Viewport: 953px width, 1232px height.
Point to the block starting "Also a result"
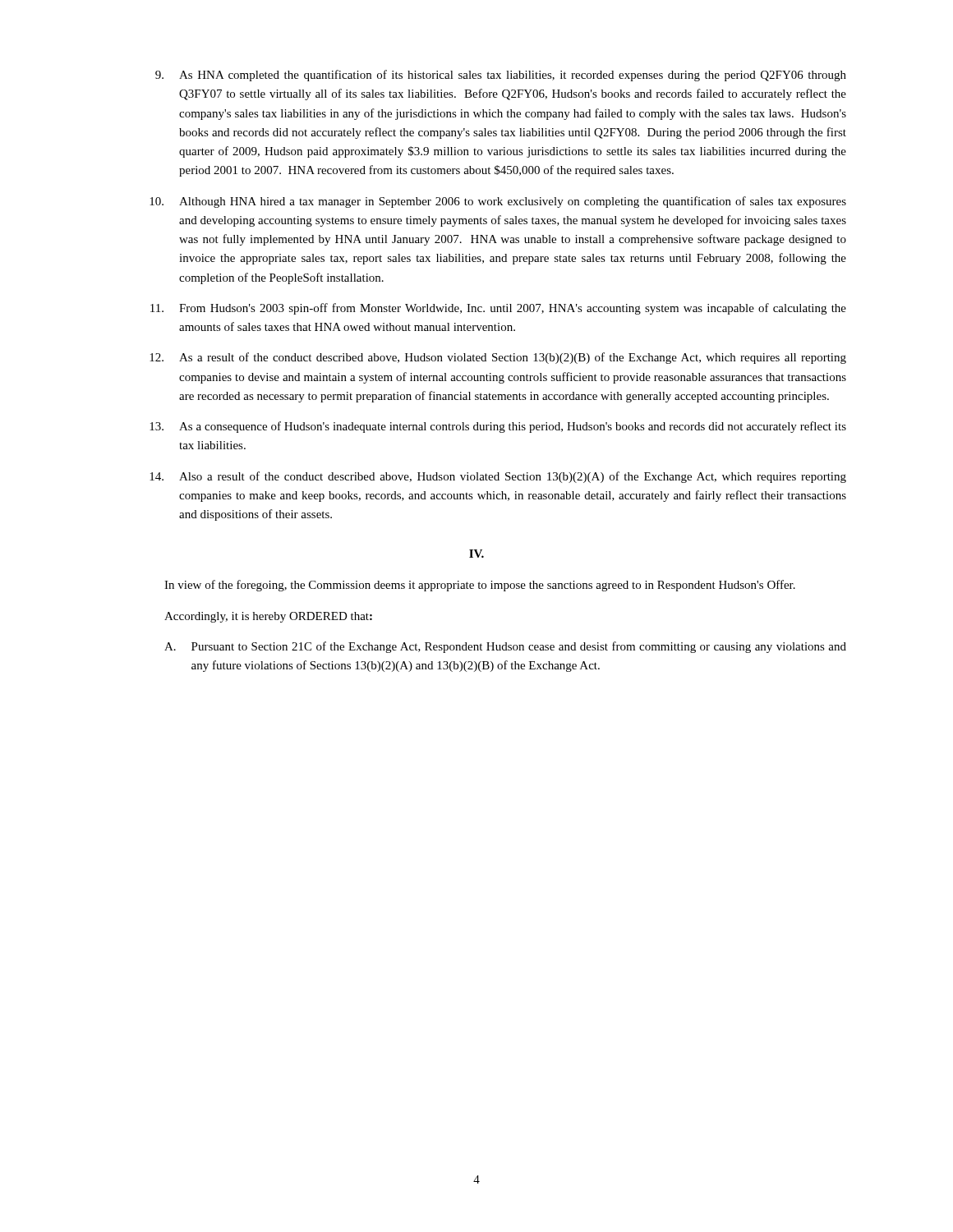click(x=476, y=496)
